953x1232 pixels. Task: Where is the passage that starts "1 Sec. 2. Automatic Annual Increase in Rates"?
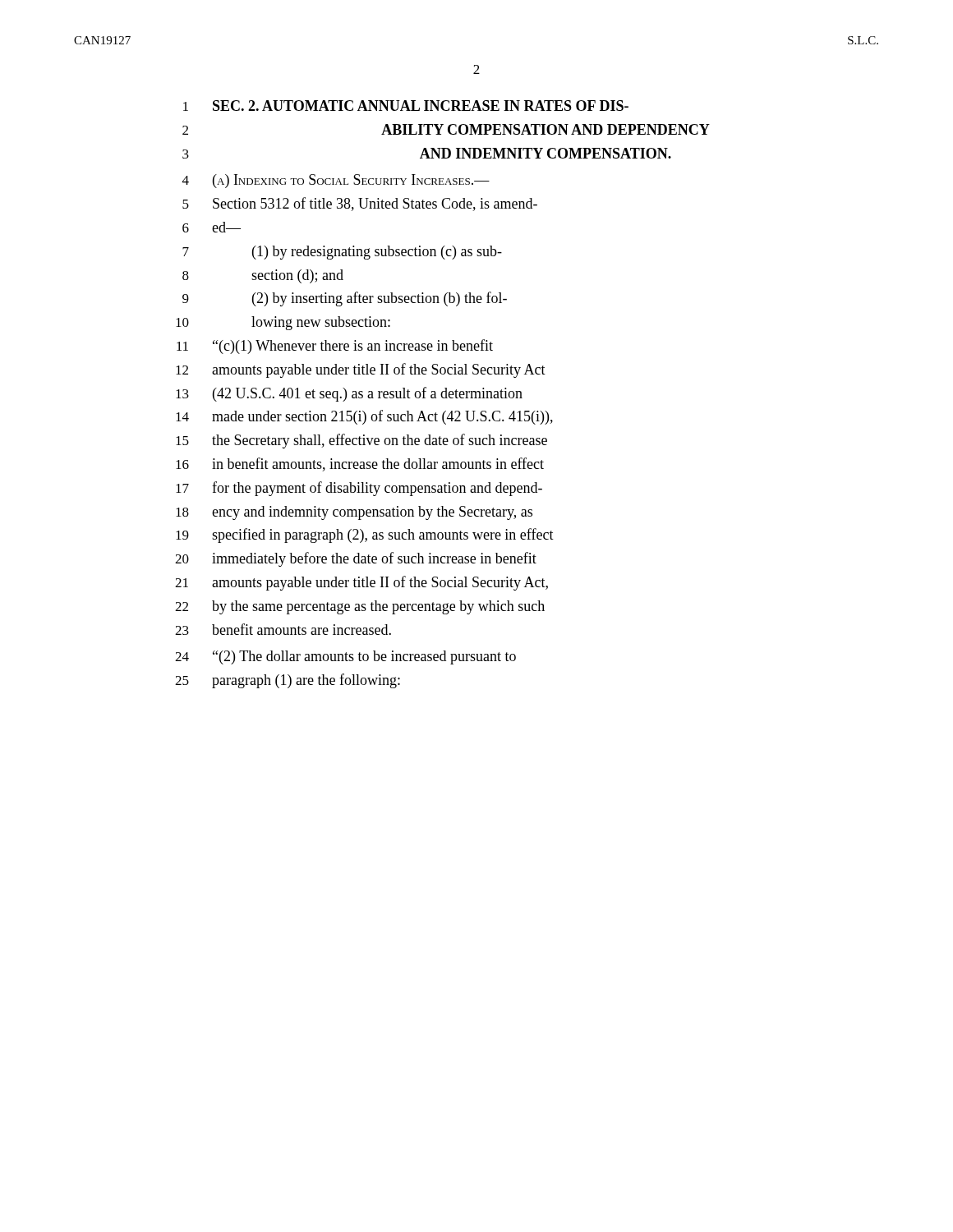pyautogui.click(x=511, y=106)
